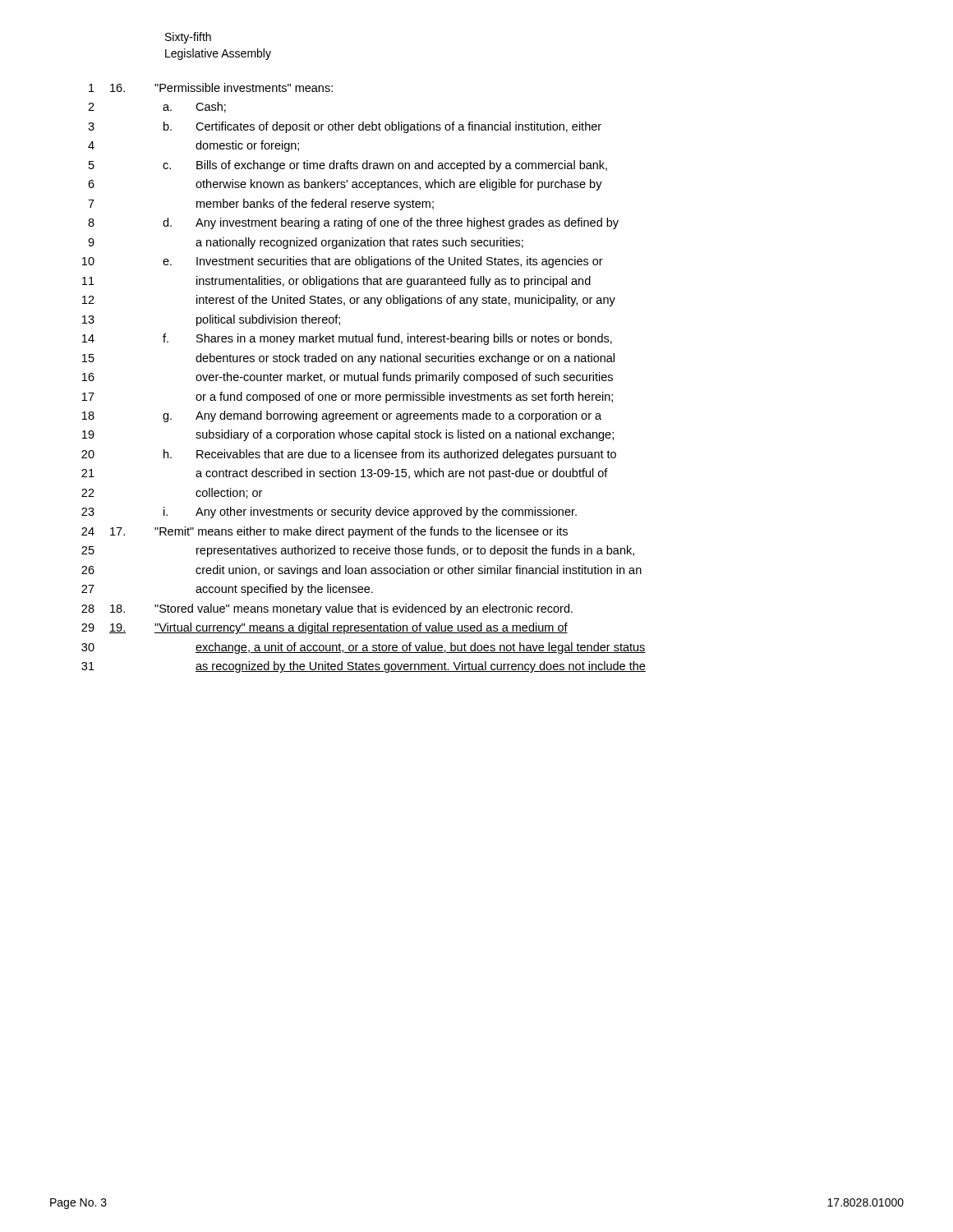This screenshot has width=953, height=1232.
Task: Select the list item that reads "15 debentures or stock traded on"
Action: 476,358
